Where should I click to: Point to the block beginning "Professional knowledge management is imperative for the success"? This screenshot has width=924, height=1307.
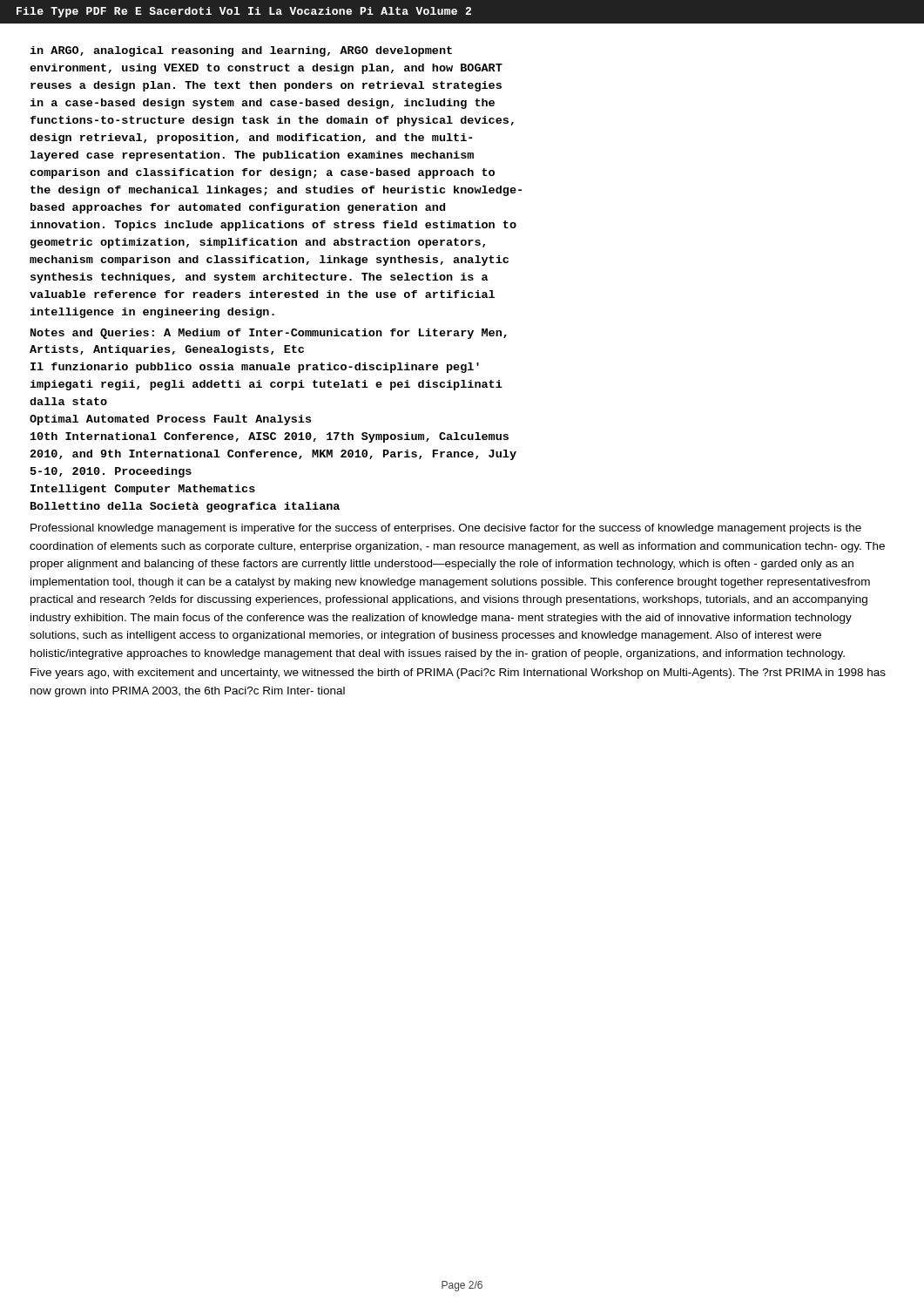click(457, 590)
